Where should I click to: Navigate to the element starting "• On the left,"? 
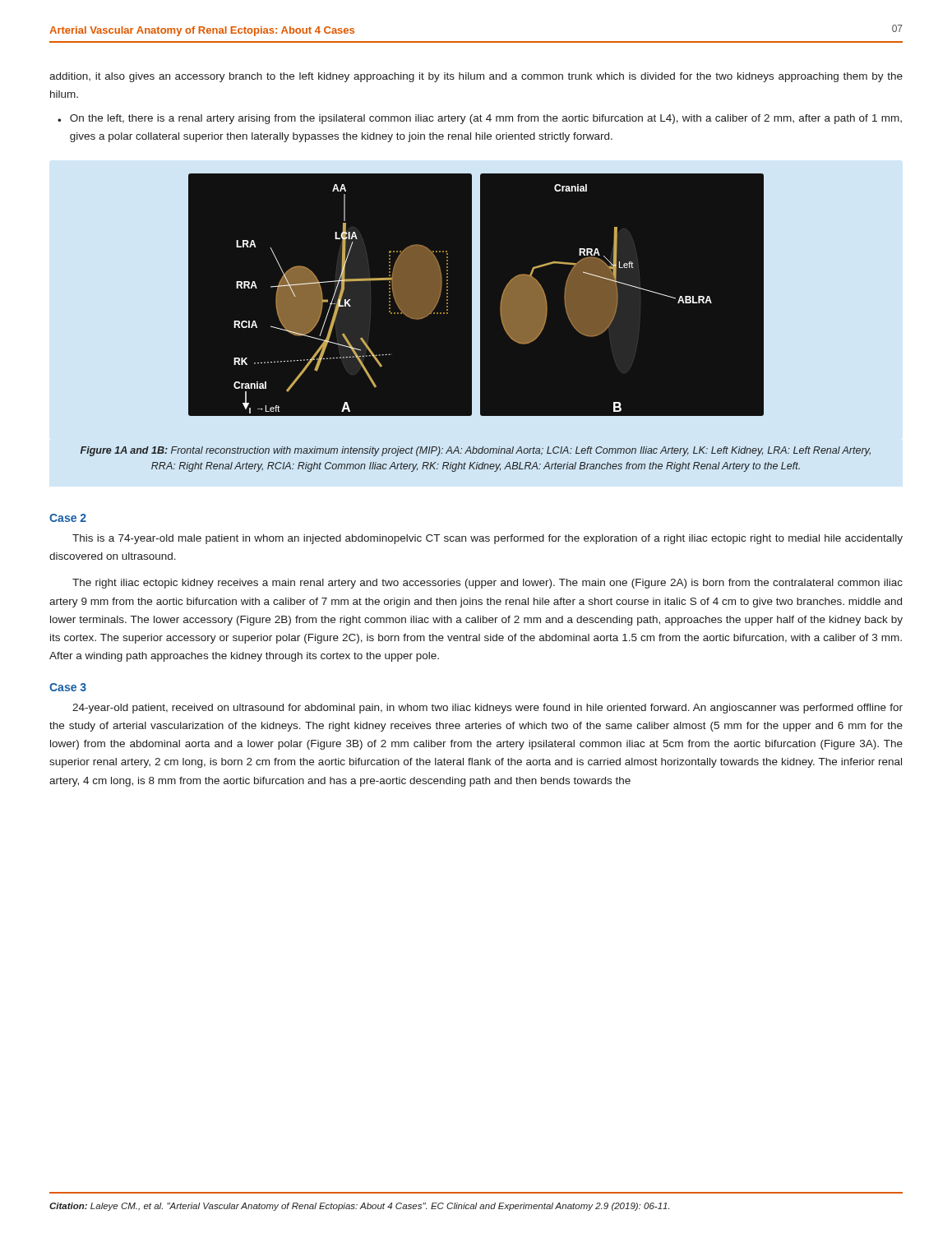coord(480,127)
